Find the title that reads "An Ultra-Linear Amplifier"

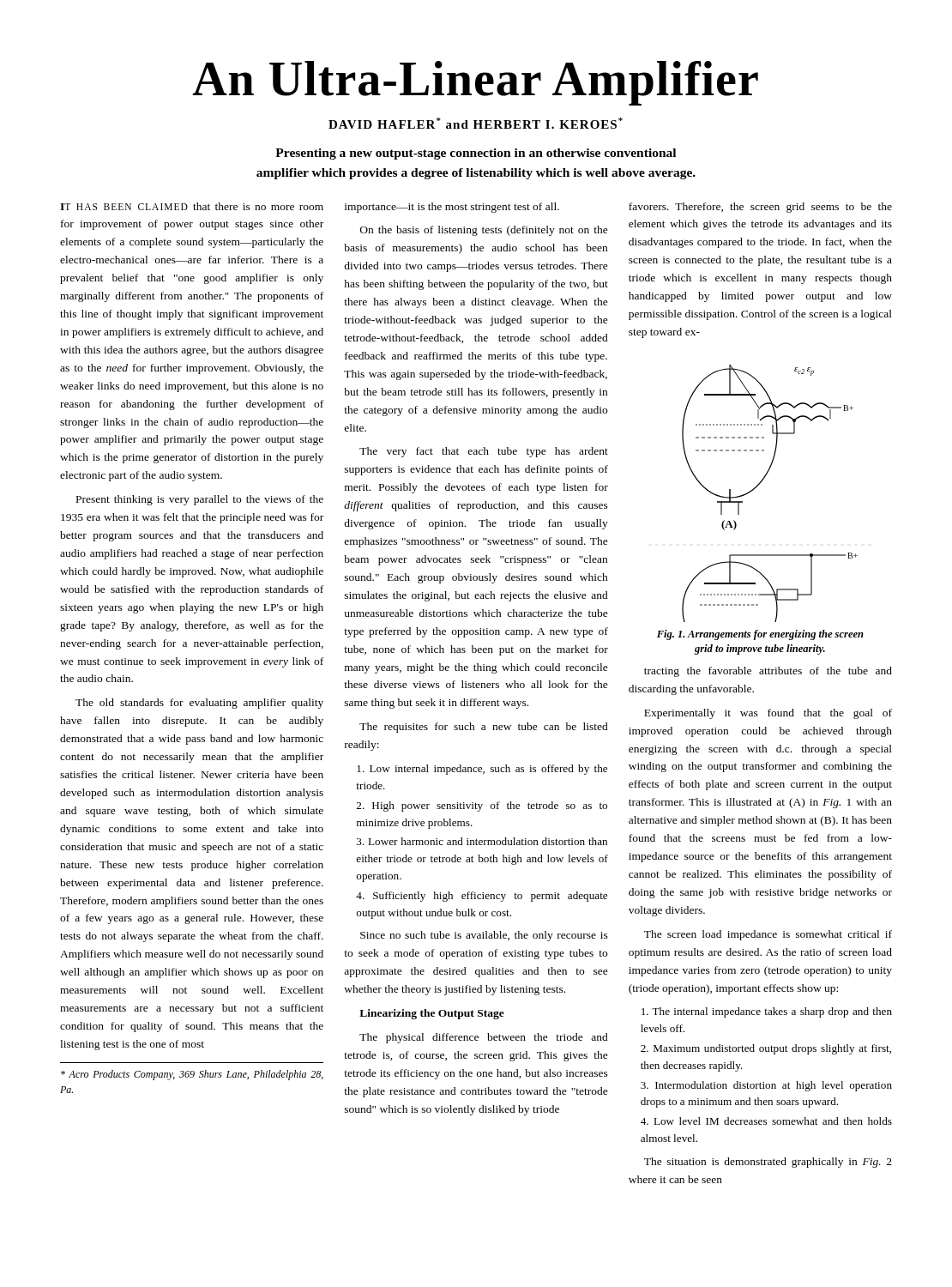[476, 79]
